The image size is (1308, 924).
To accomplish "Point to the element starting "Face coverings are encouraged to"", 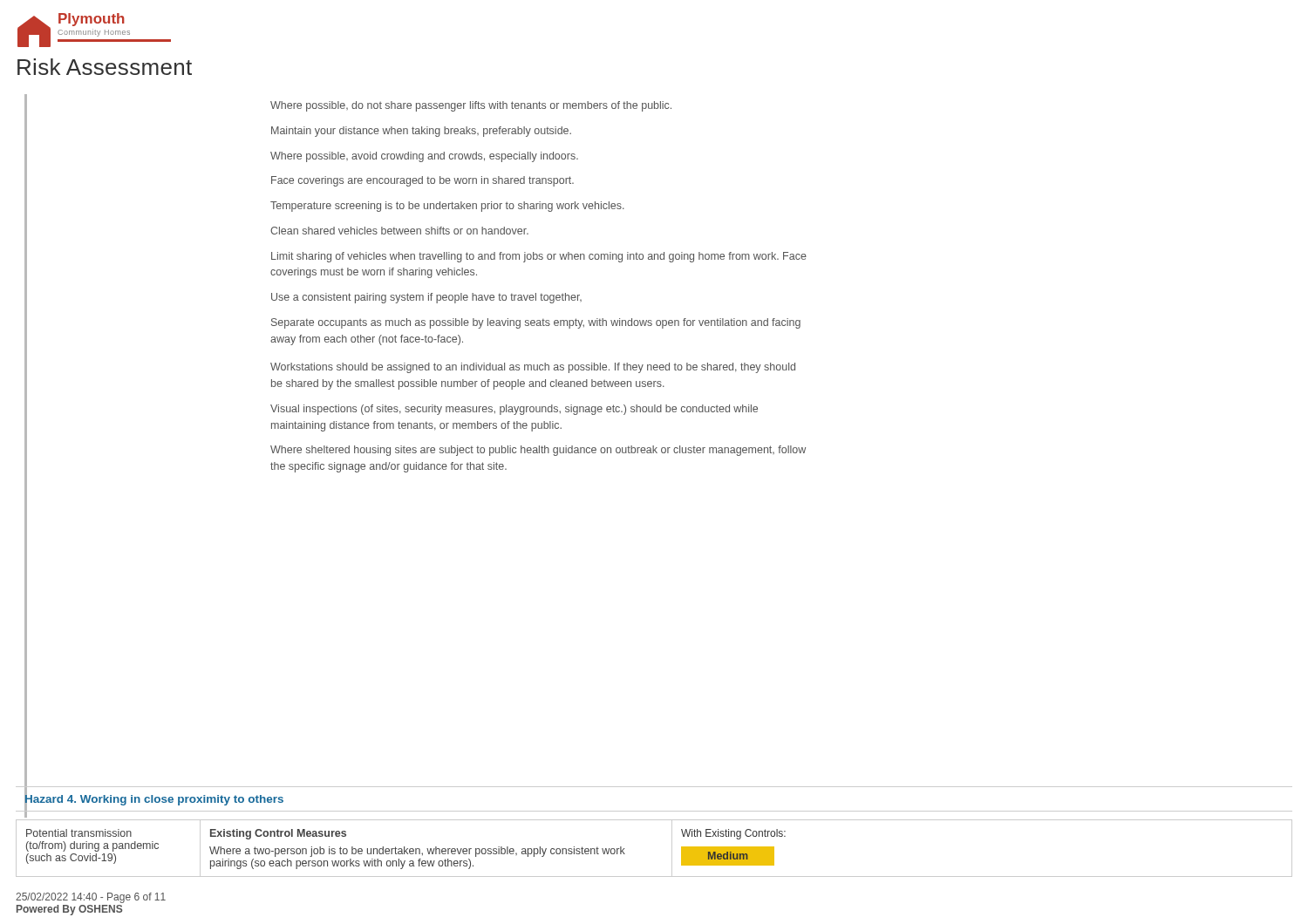I will [422, 181].
